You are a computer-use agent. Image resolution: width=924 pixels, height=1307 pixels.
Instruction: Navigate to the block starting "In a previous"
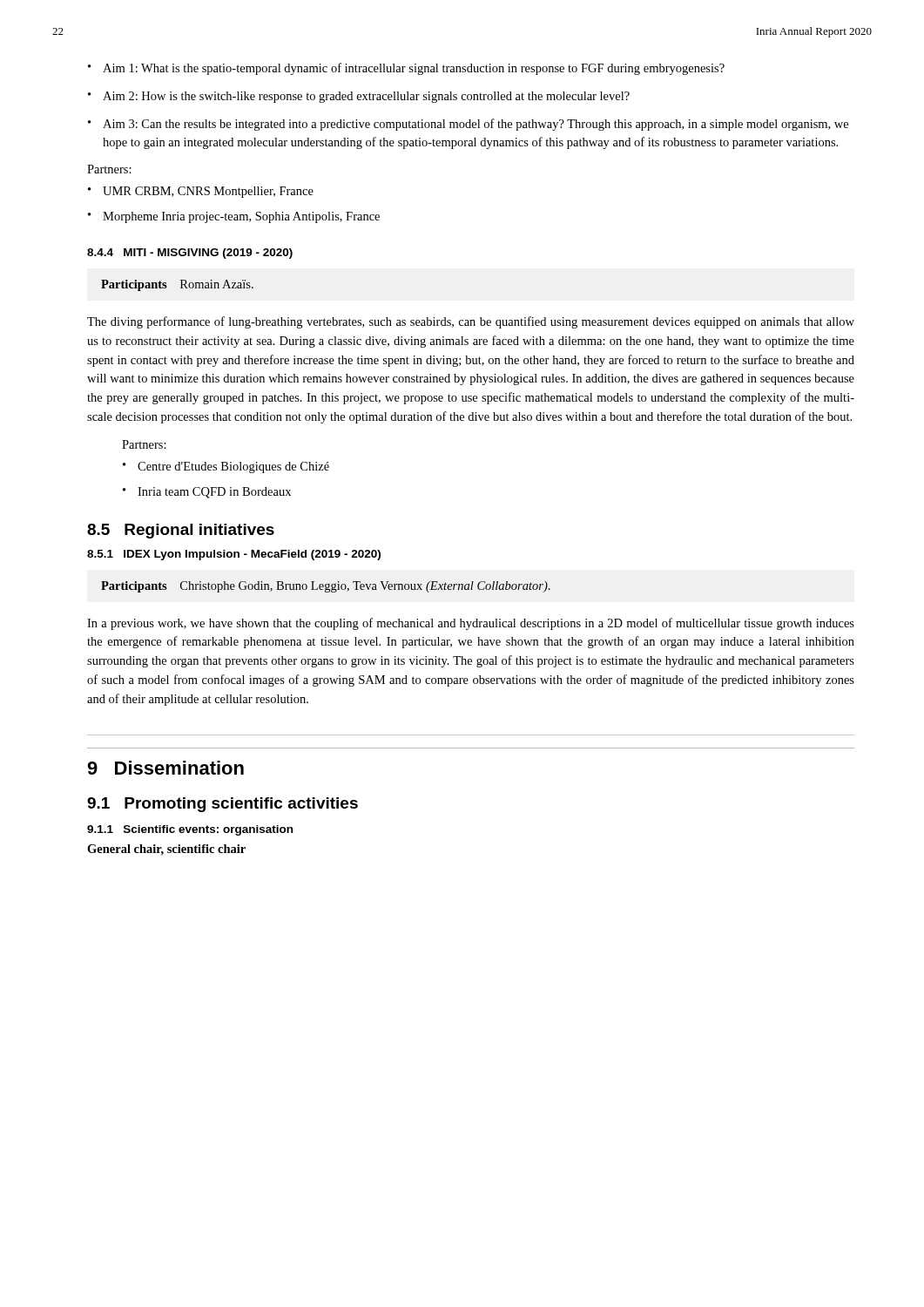pos(471,661)
